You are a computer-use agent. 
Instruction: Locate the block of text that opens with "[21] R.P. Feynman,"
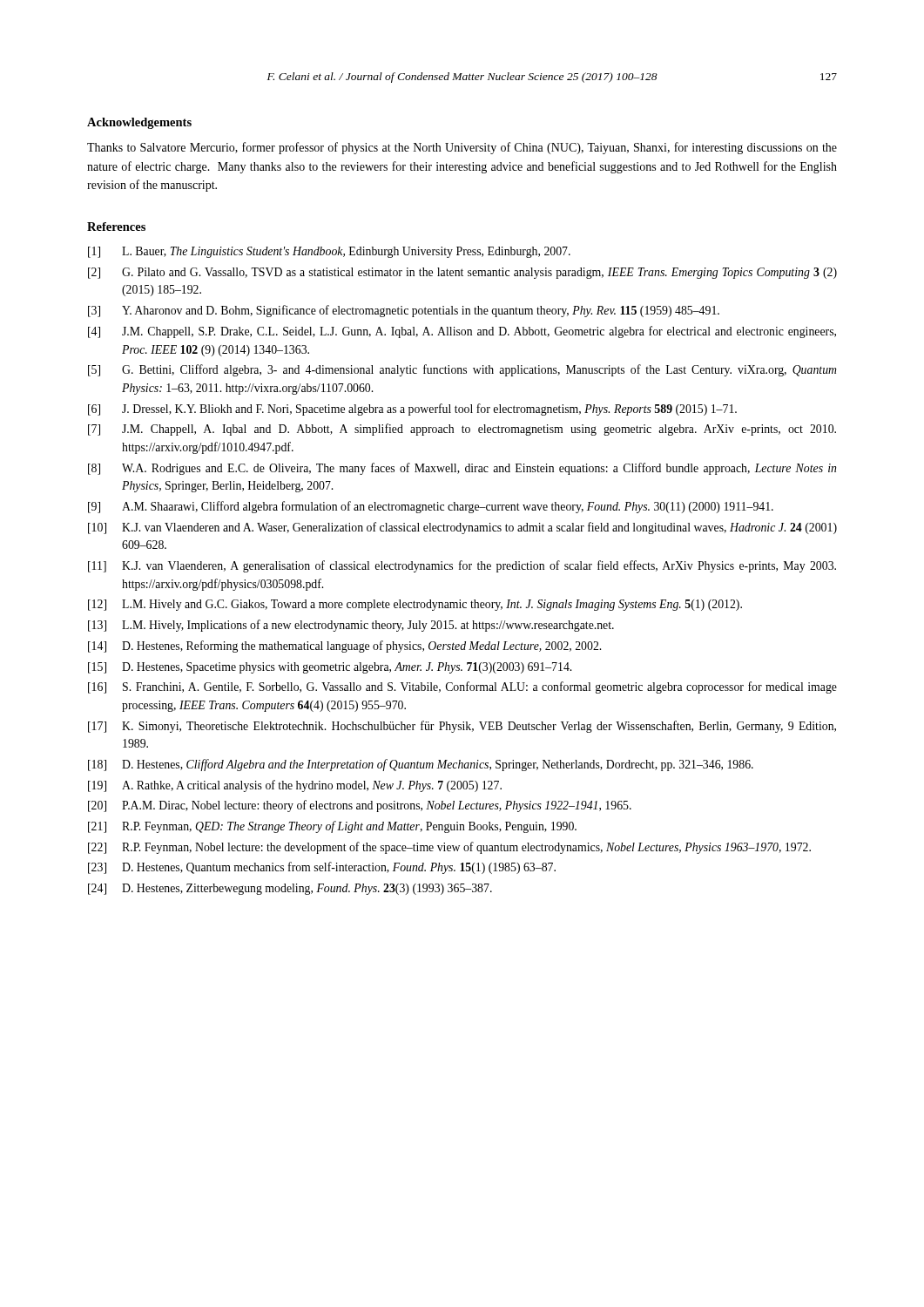pos(462,827)
